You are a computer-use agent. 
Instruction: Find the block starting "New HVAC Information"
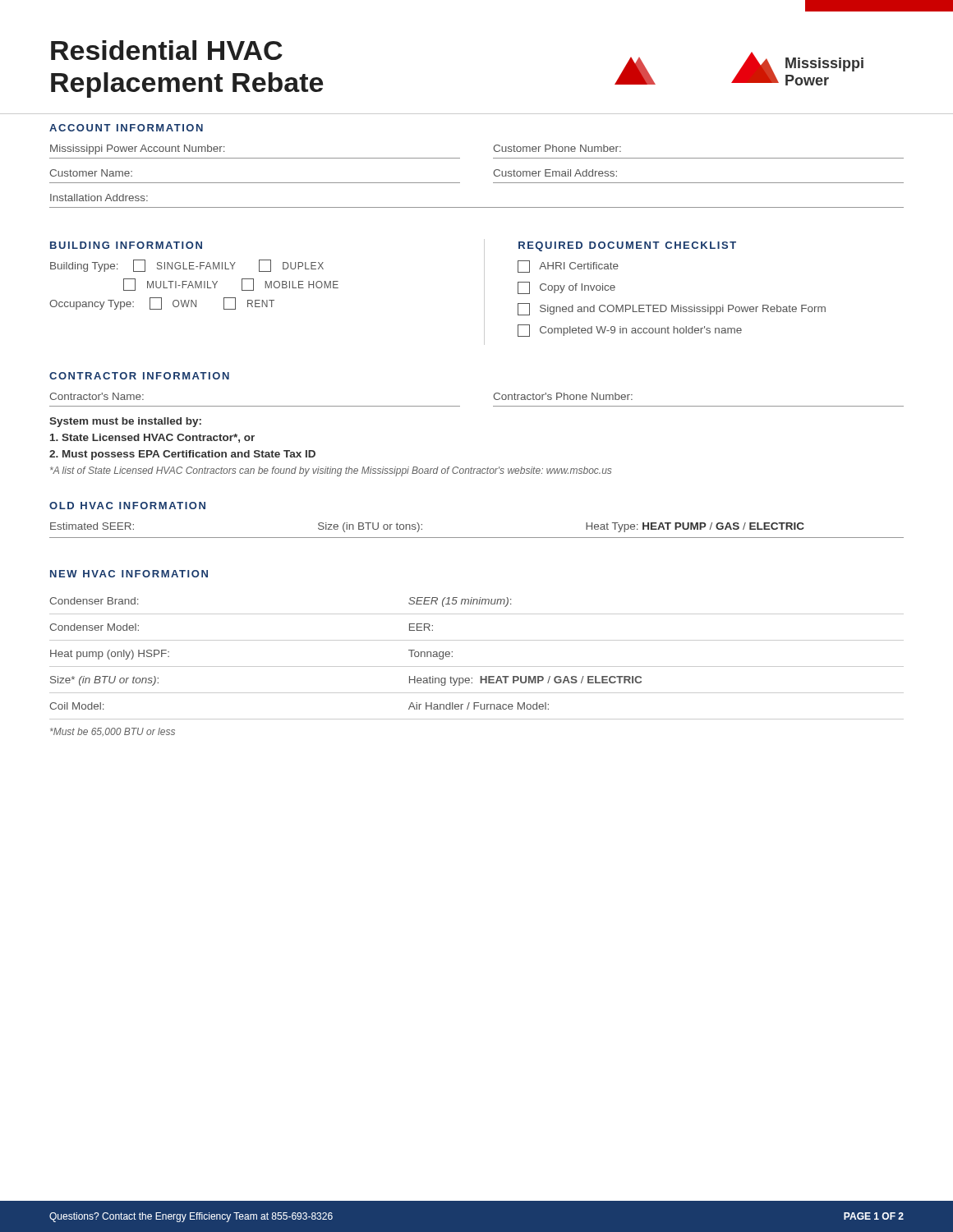[129, 574]
